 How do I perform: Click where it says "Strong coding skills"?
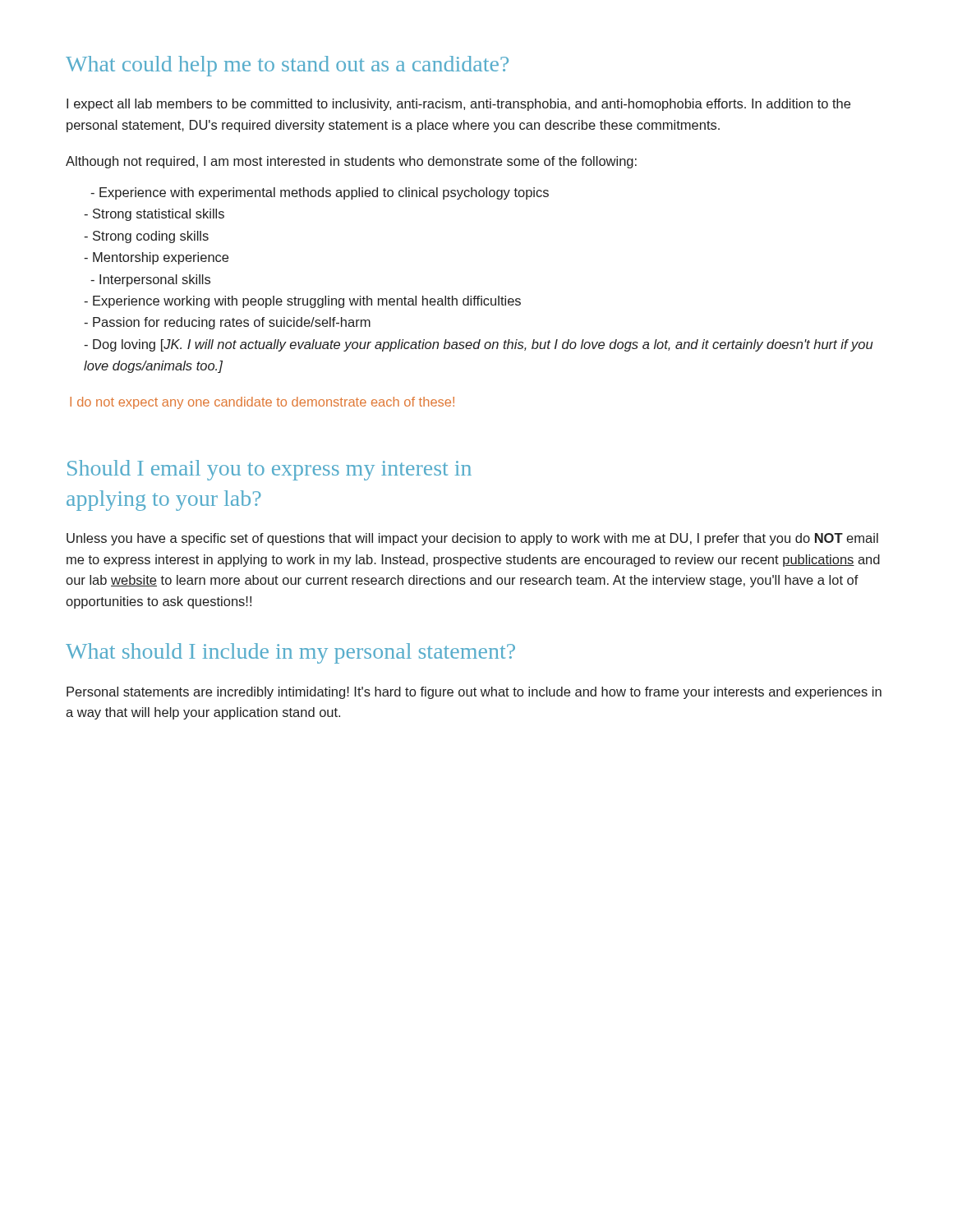pos(146,237)
